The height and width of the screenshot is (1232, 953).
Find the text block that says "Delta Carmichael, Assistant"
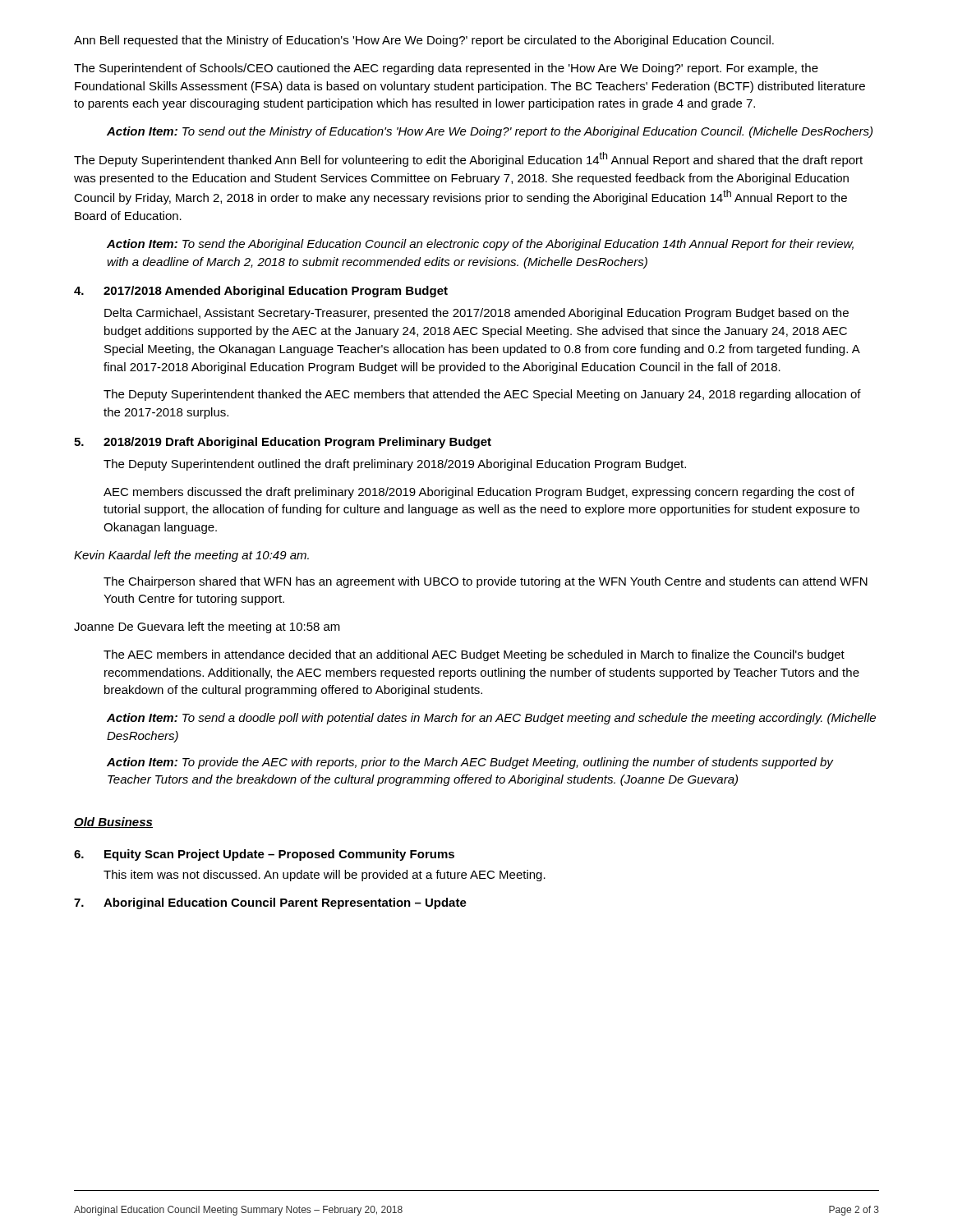(x=481, y=340)
